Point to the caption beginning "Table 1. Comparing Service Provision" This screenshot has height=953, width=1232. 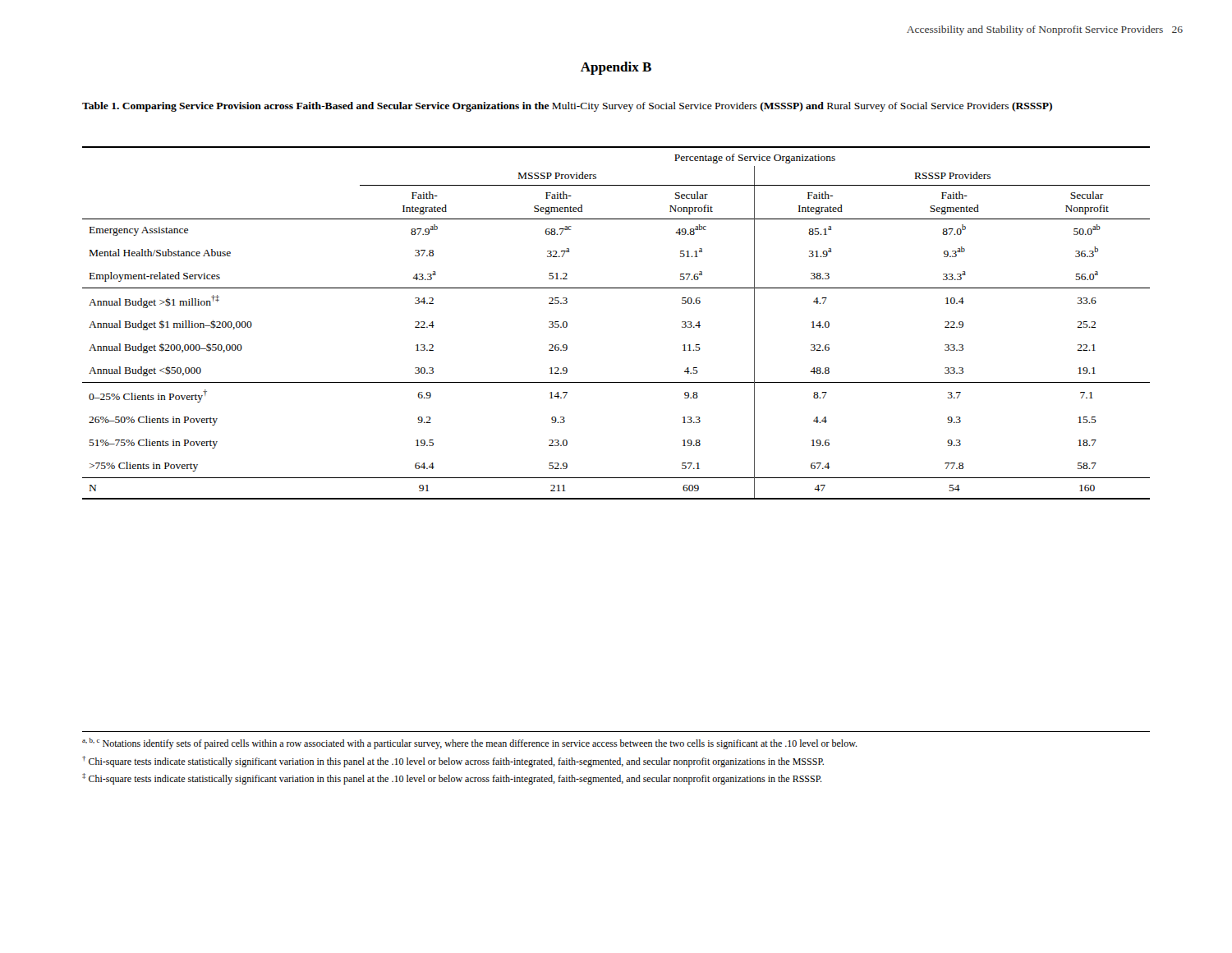coord(567,106)
